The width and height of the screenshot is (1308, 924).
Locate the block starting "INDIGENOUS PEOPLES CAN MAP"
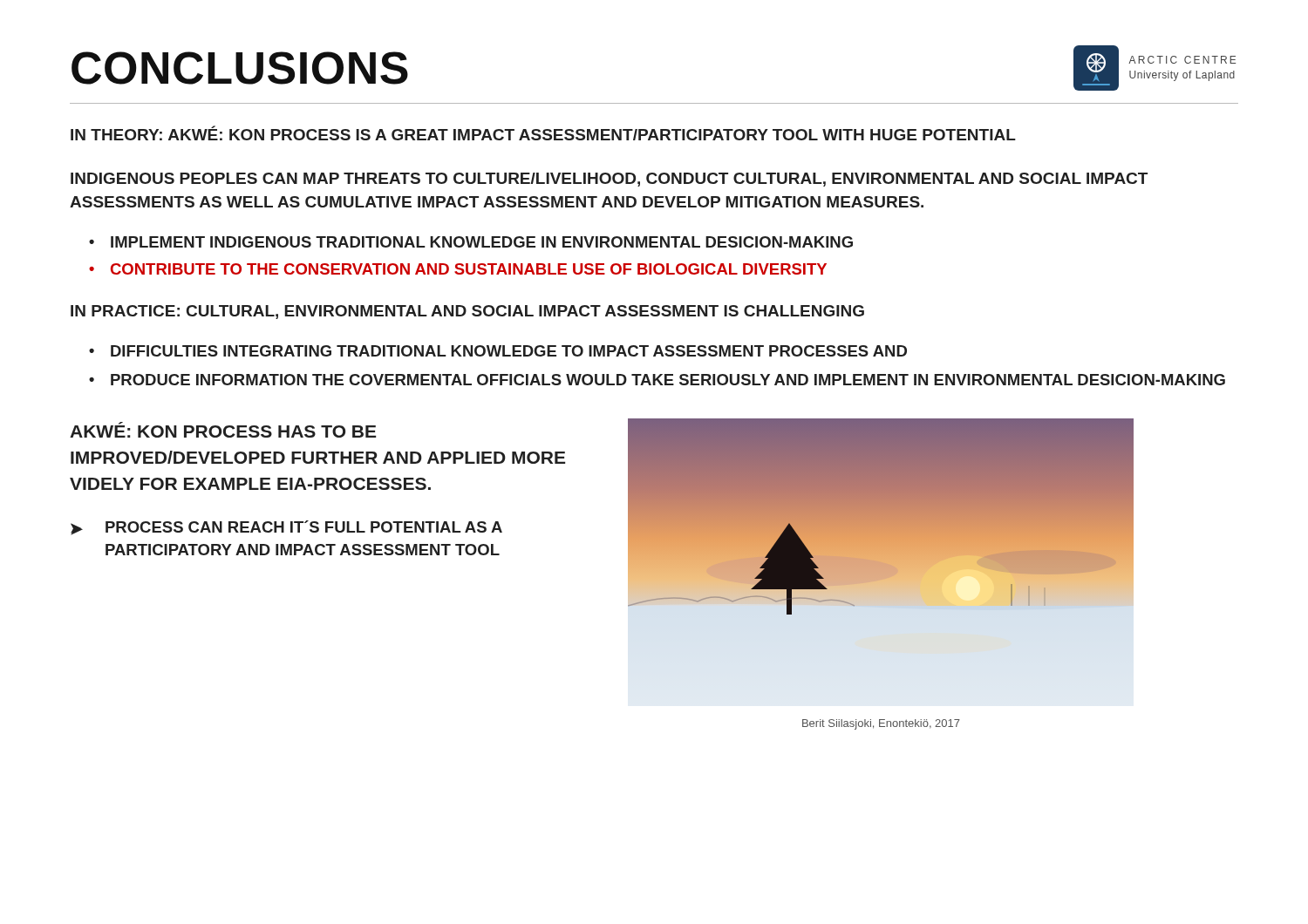(609, 190)
